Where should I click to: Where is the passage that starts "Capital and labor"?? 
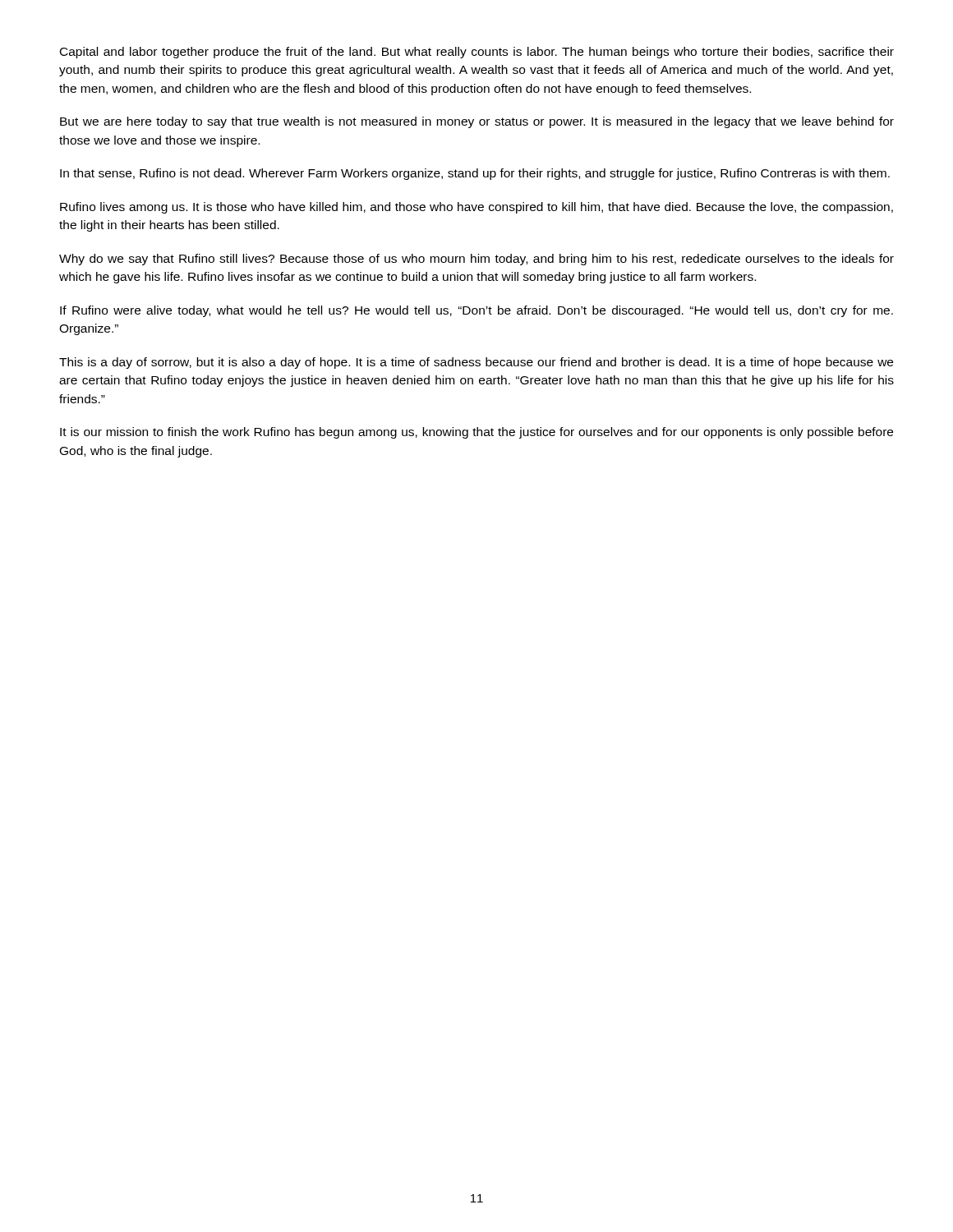[x=476, y=70]
